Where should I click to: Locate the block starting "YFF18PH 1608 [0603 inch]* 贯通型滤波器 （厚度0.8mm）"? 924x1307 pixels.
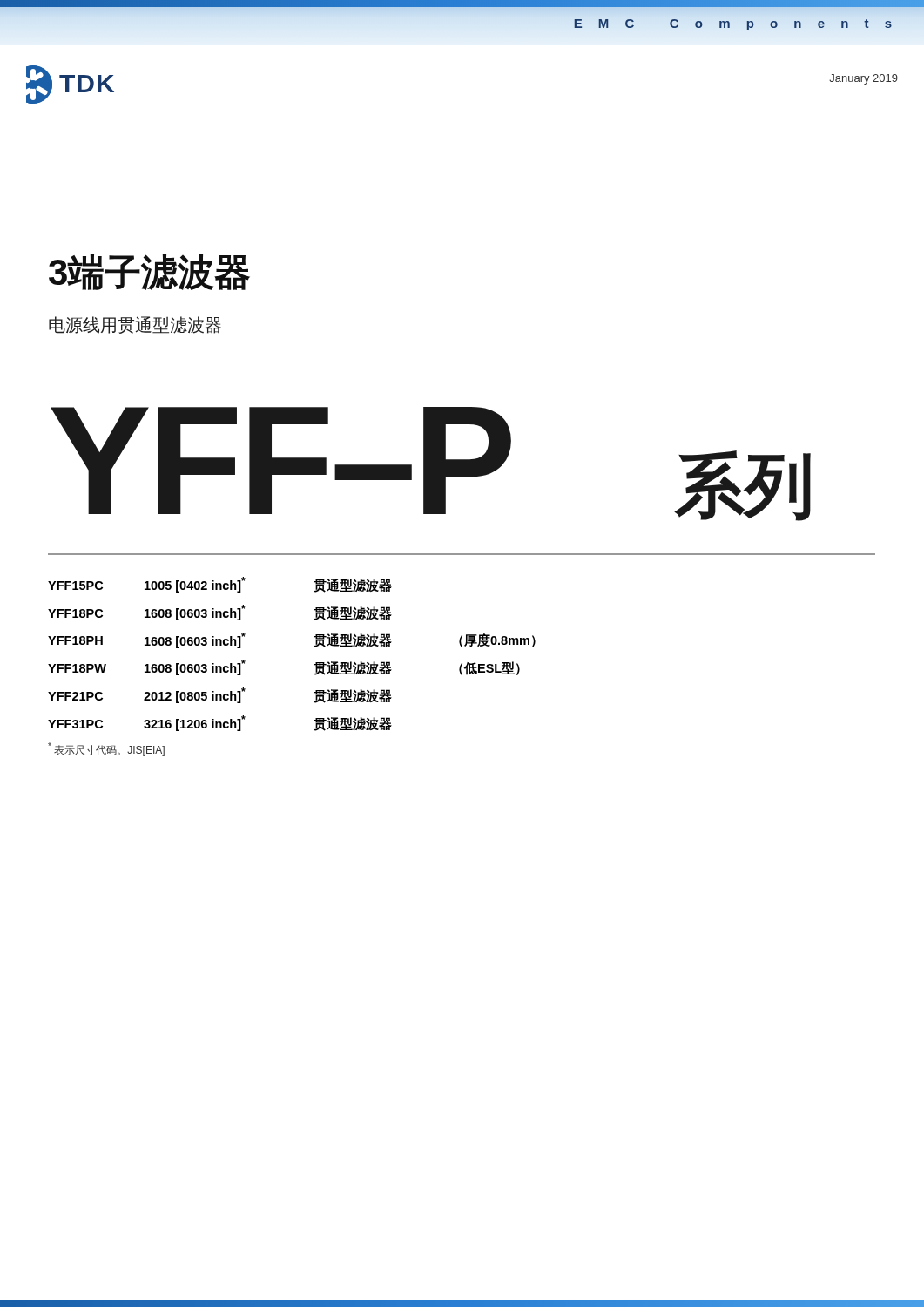point(75,640)
